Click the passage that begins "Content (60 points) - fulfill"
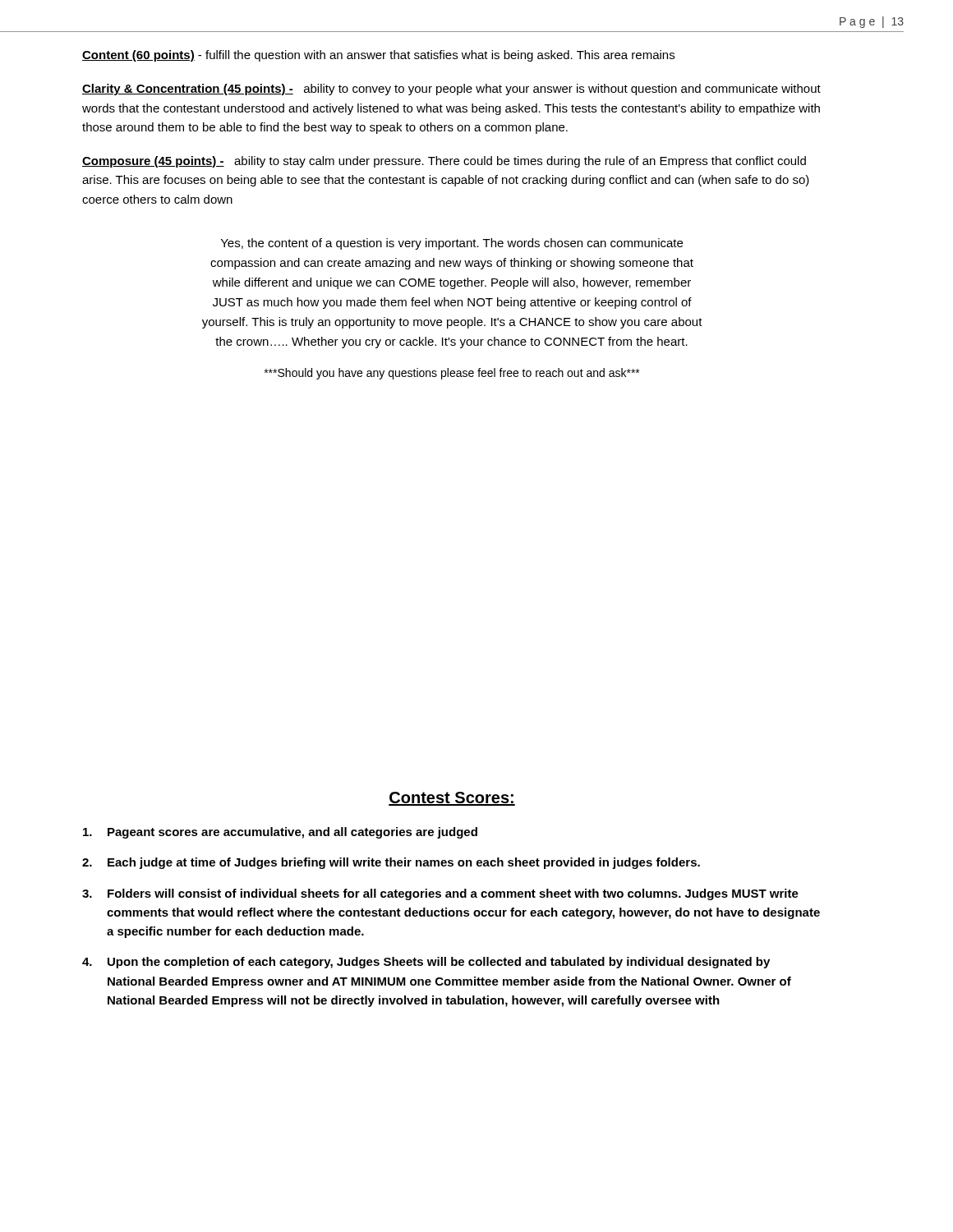This screenshot has width=953, height=1232. (x=379, y=55)
